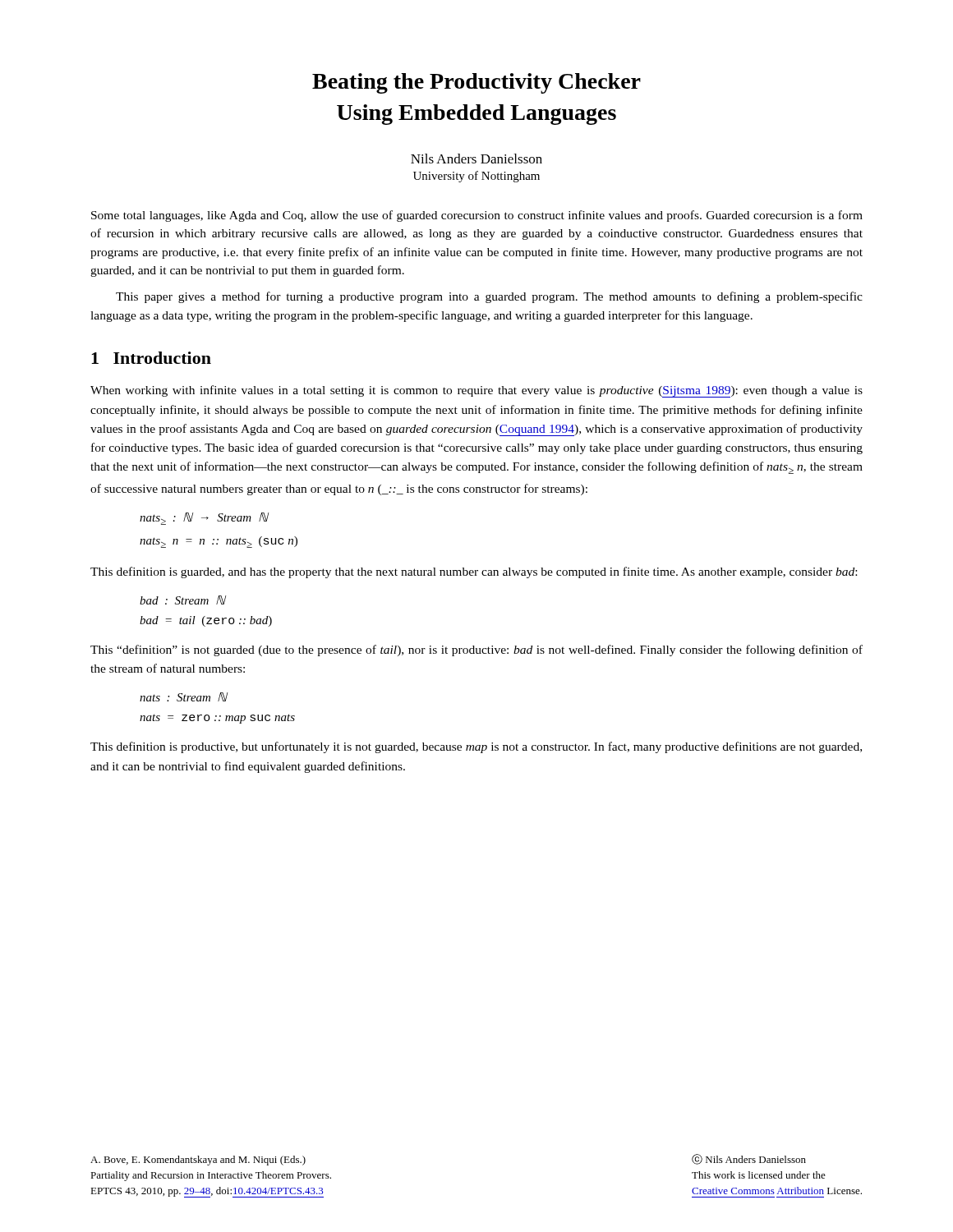The image size is (953, 1232).
Task: Click on the passage starting "Some total languages,"
Action: [476, 265]
